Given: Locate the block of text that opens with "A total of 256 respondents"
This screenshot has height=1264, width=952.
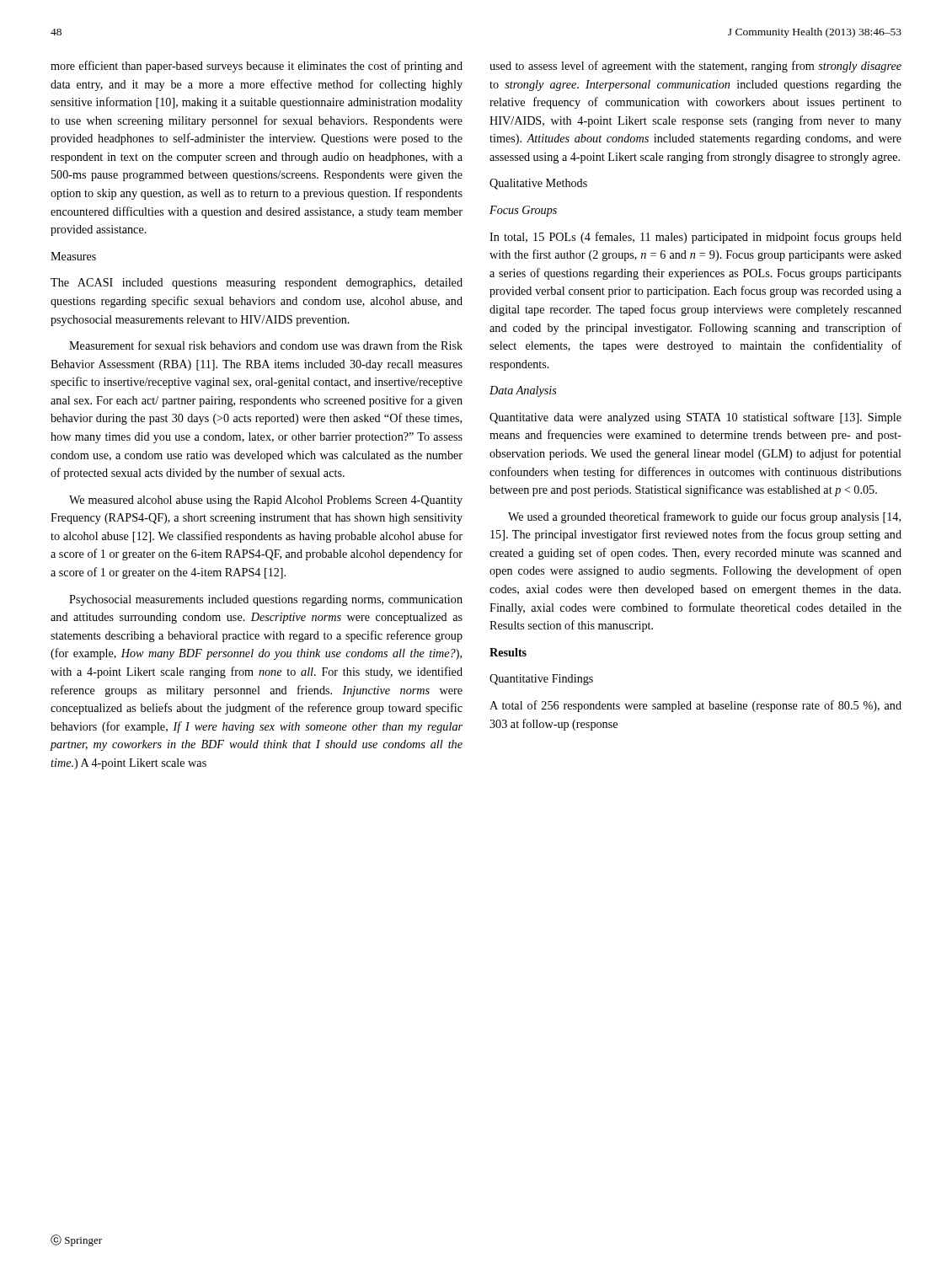Looking at the screenshot, I should click(x=695, y=715).
